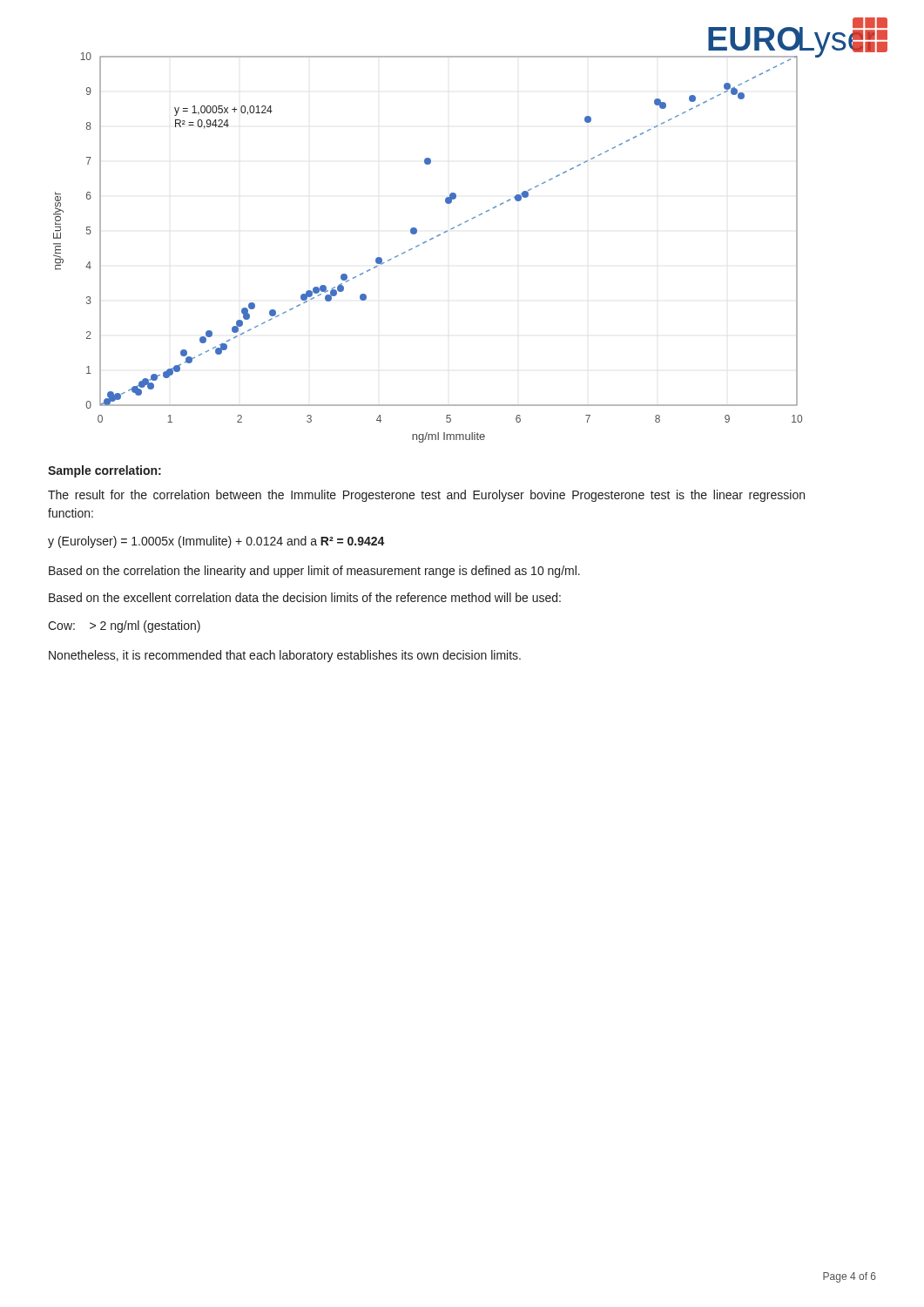The image size is (924, 1307).
Task: Click on the logo
Action: pyautogui.click(x=798, y=40)
